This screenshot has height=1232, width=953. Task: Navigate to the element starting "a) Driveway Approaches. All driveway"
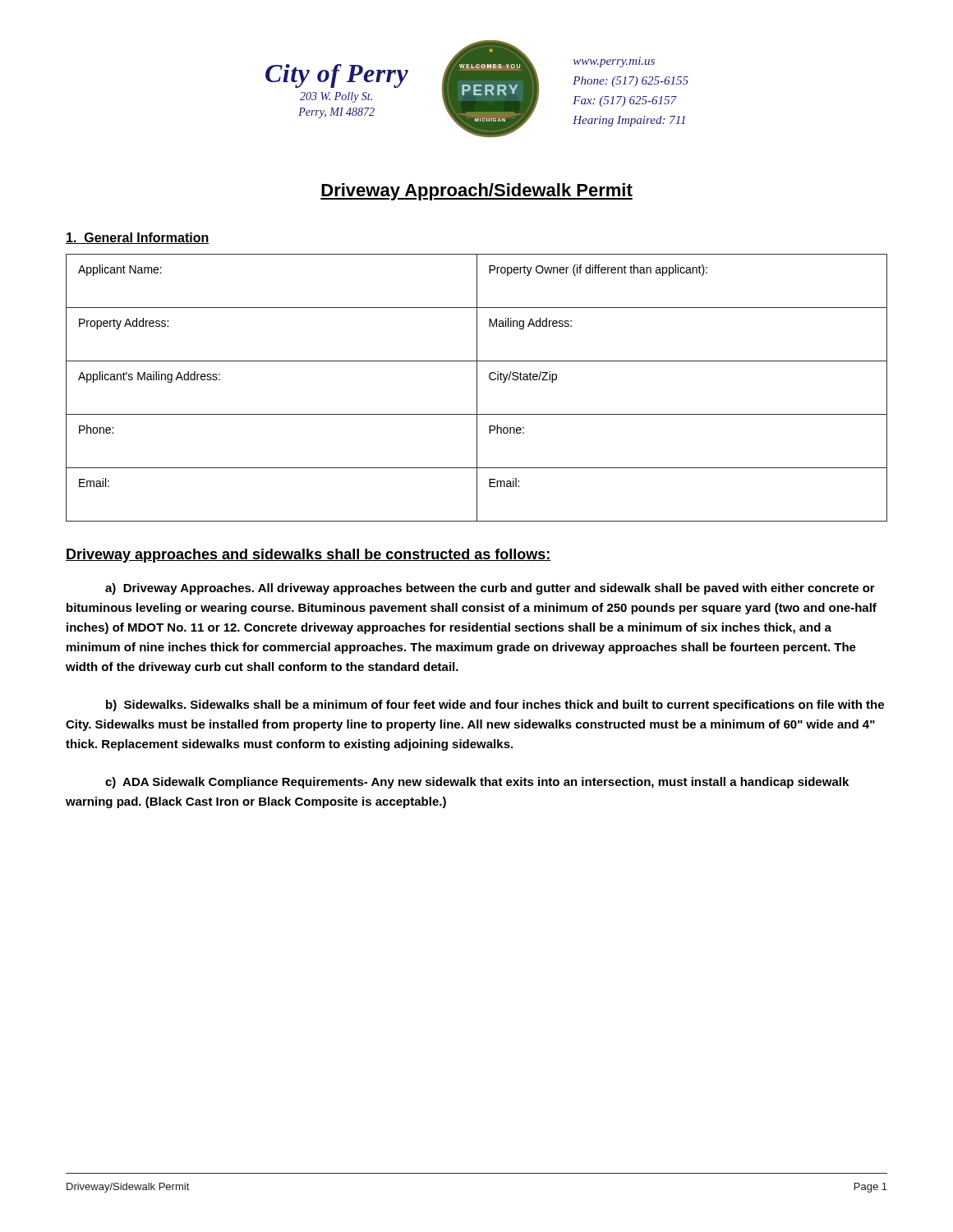(471, 627)
